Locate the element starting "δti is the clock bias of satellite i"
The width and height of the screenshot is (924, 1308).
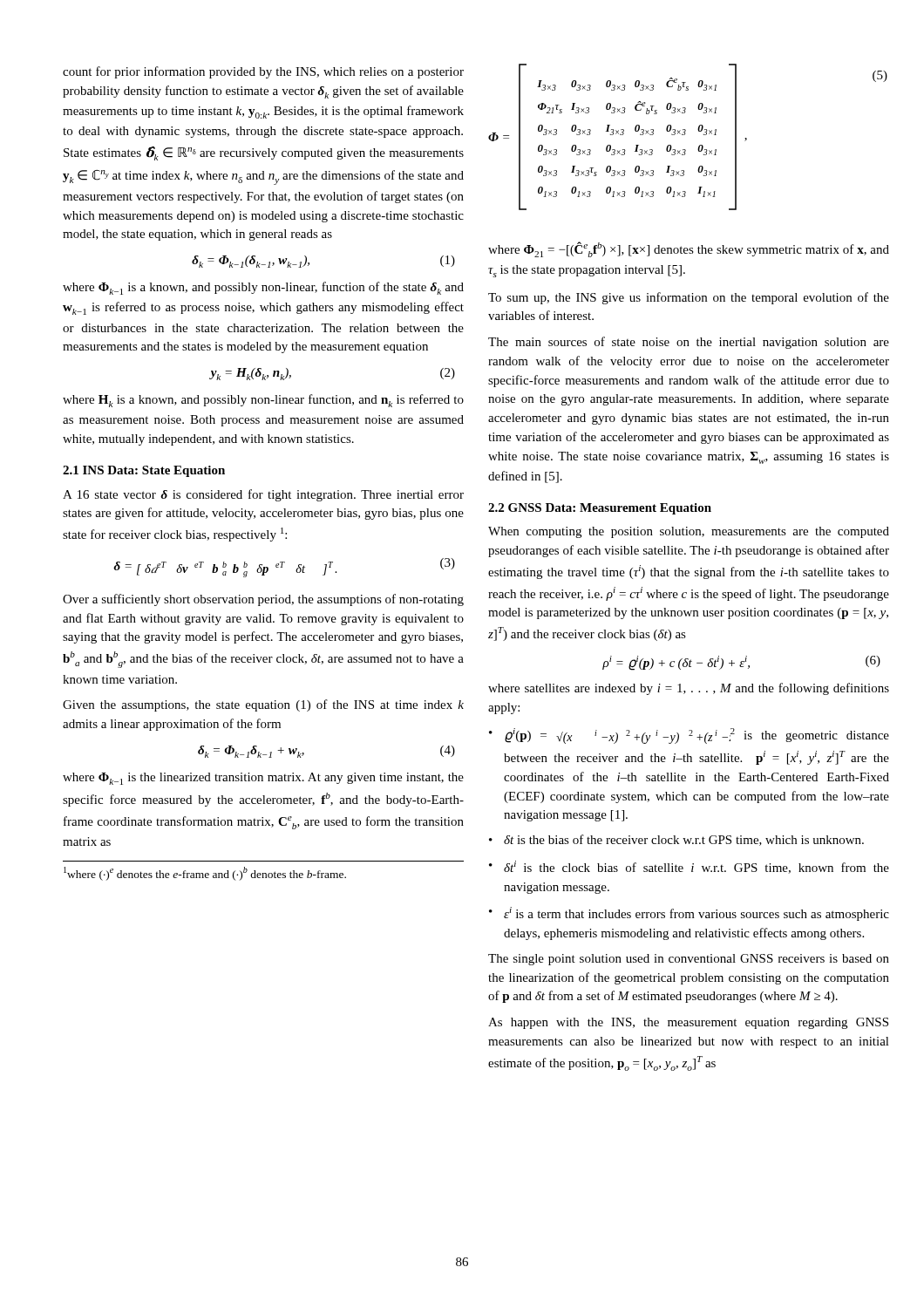click(697, 876)
